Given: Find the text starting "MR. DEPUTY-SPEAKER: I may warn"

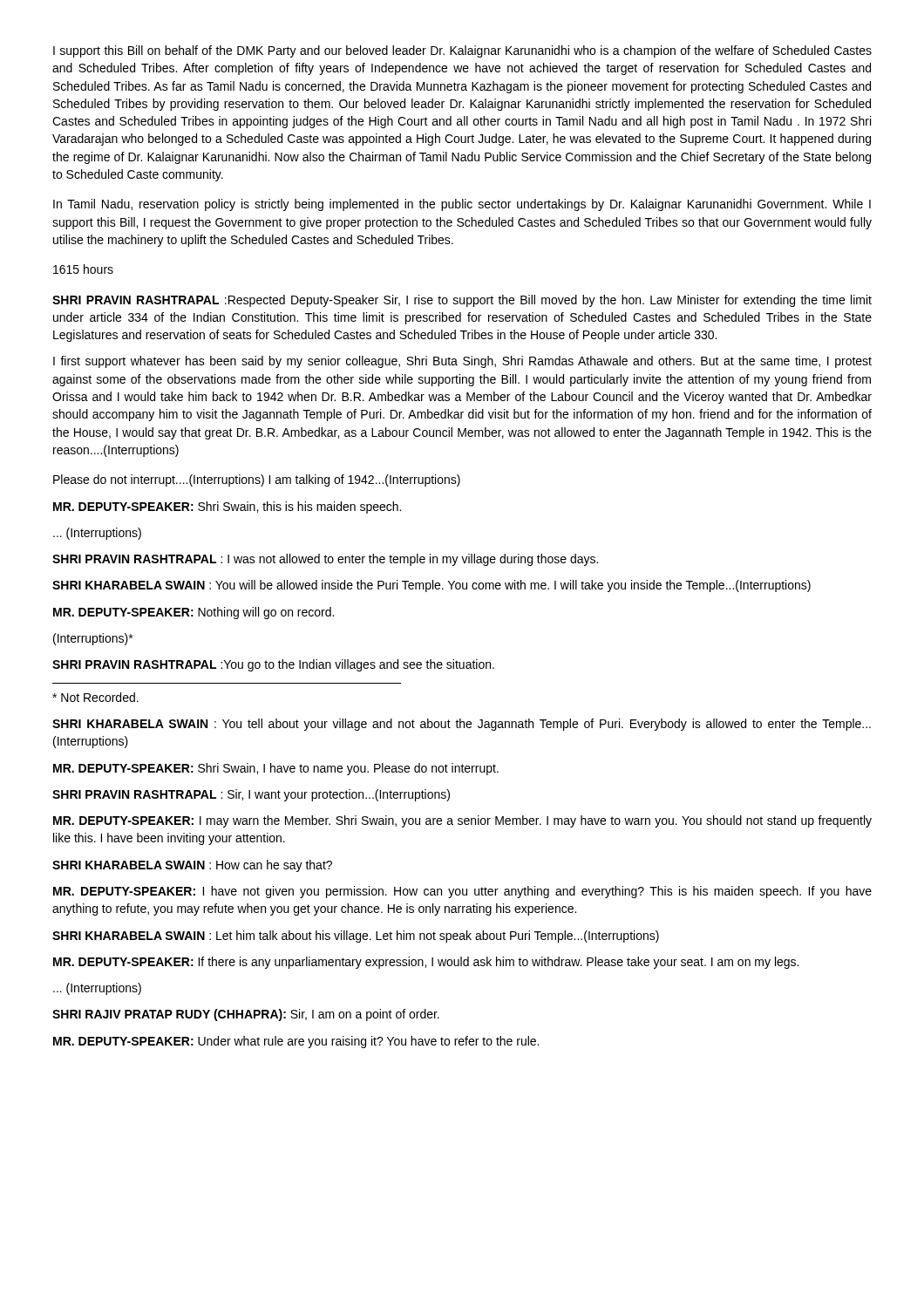Looking at the screenshot, I should coord(462,830).
